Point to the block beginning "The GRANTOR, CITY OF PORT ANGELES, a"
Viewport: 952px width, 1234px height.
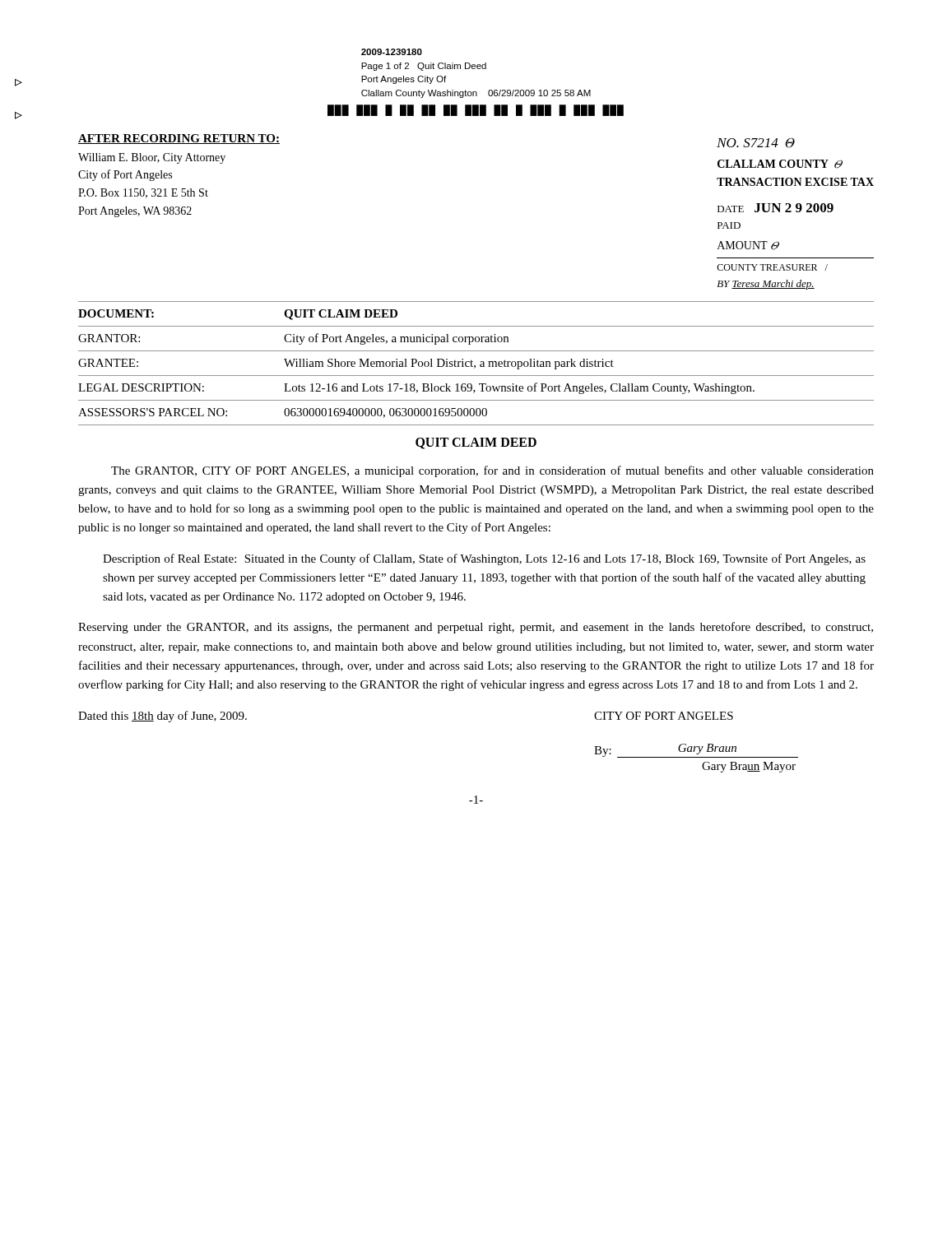click(476, 499)
